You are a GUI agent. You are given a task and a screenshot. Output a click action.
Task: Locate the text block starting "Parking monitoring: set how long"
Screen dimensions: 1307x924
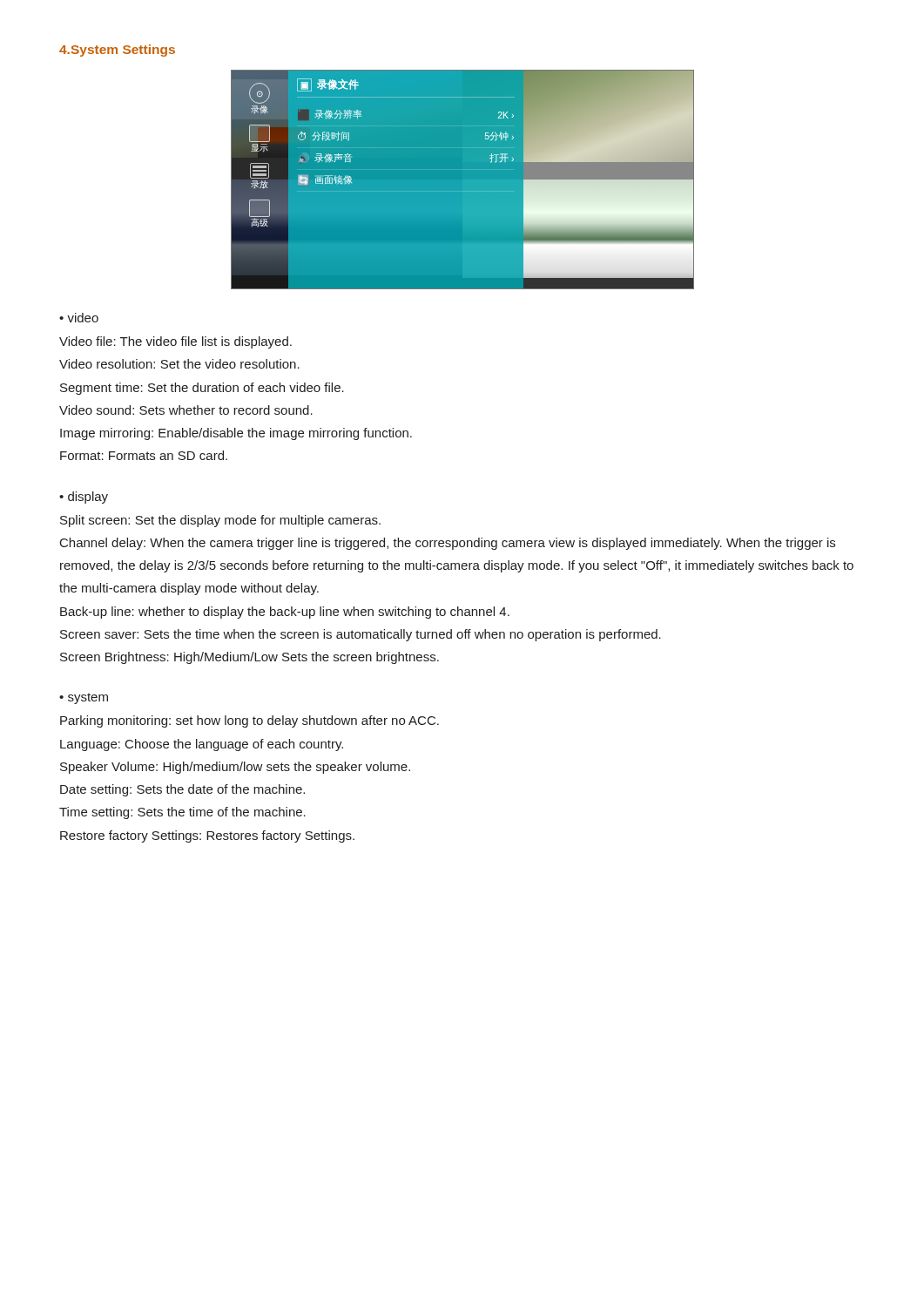249,720
